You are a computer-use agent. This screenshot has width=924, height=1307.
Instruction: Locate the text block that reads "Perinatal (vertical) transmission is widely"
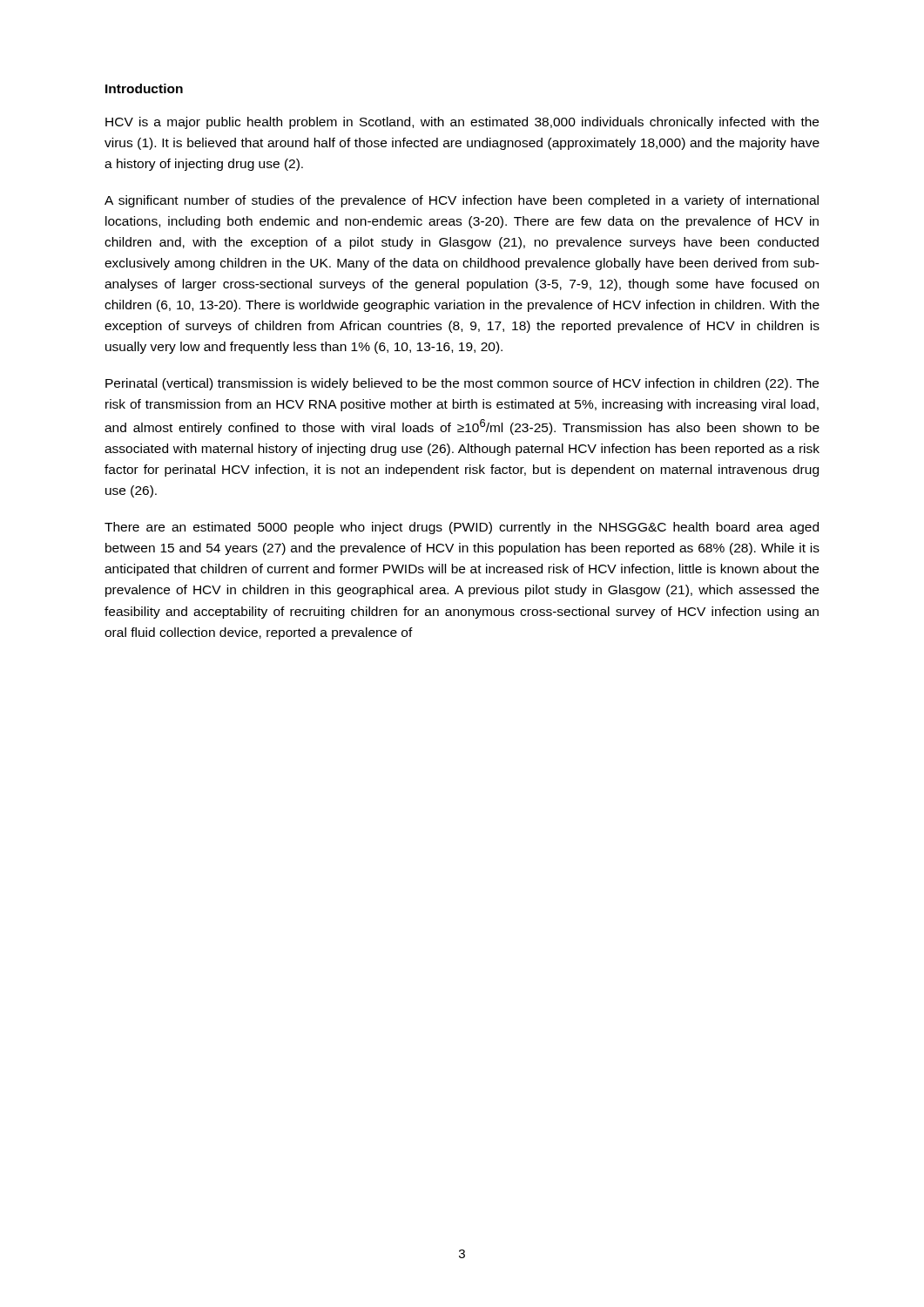462,437
